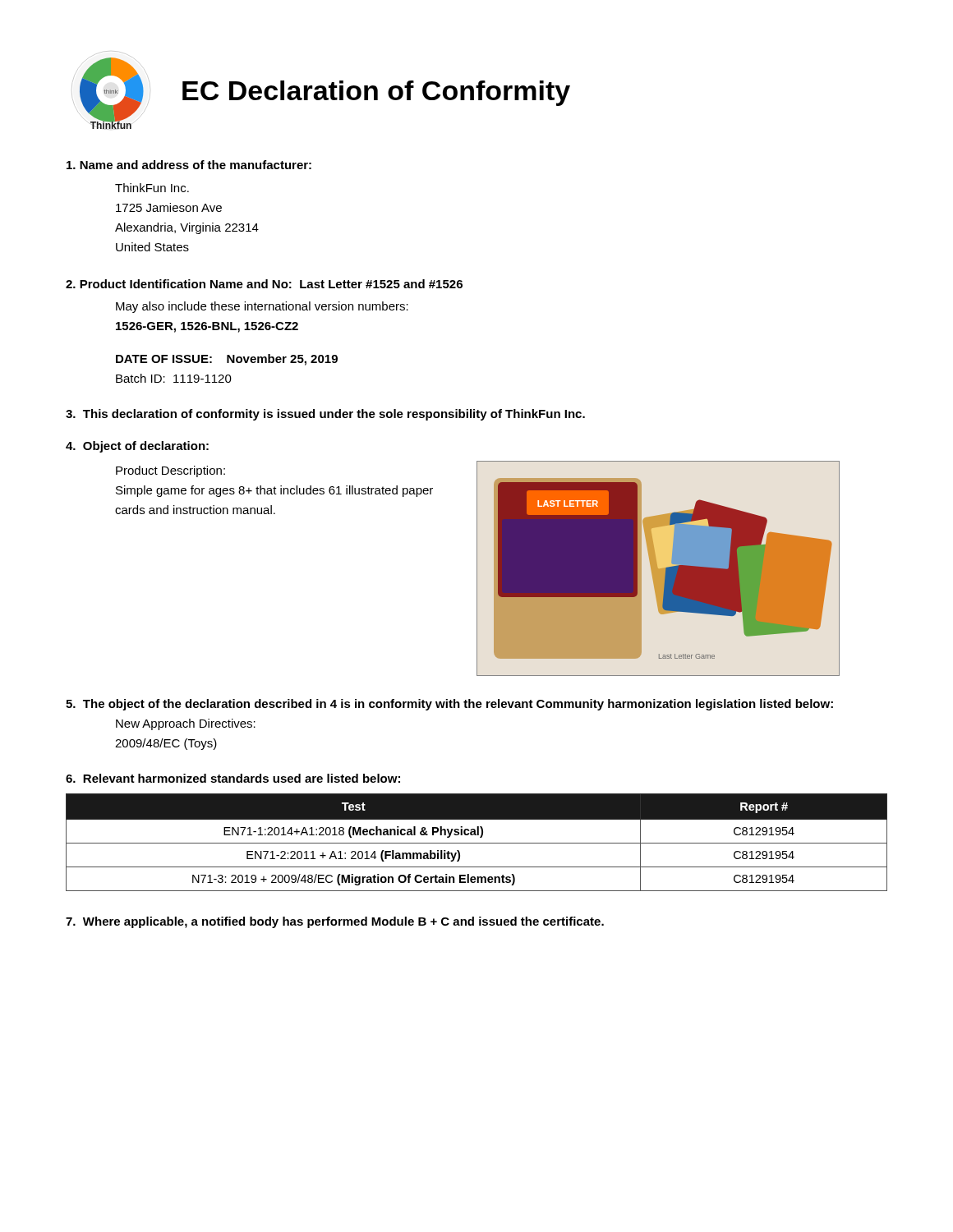This screenshot has height=1232, width=953.
Task: Locate the text block starting "Where applicable, a"
Action: point(335,921)
